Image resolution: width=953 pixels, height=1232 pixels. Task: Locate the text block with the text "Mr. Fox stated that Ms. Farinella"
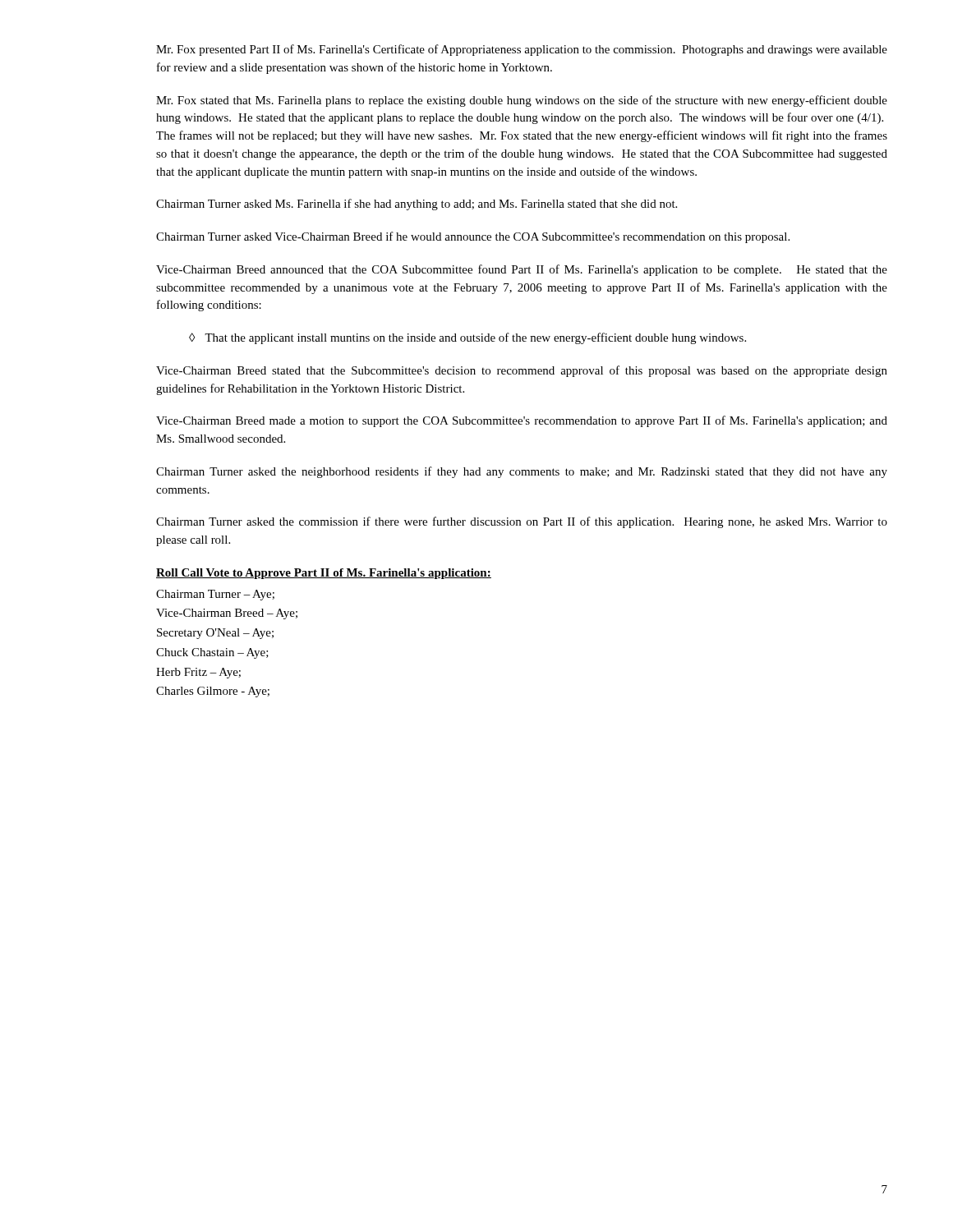coord(522,136)
